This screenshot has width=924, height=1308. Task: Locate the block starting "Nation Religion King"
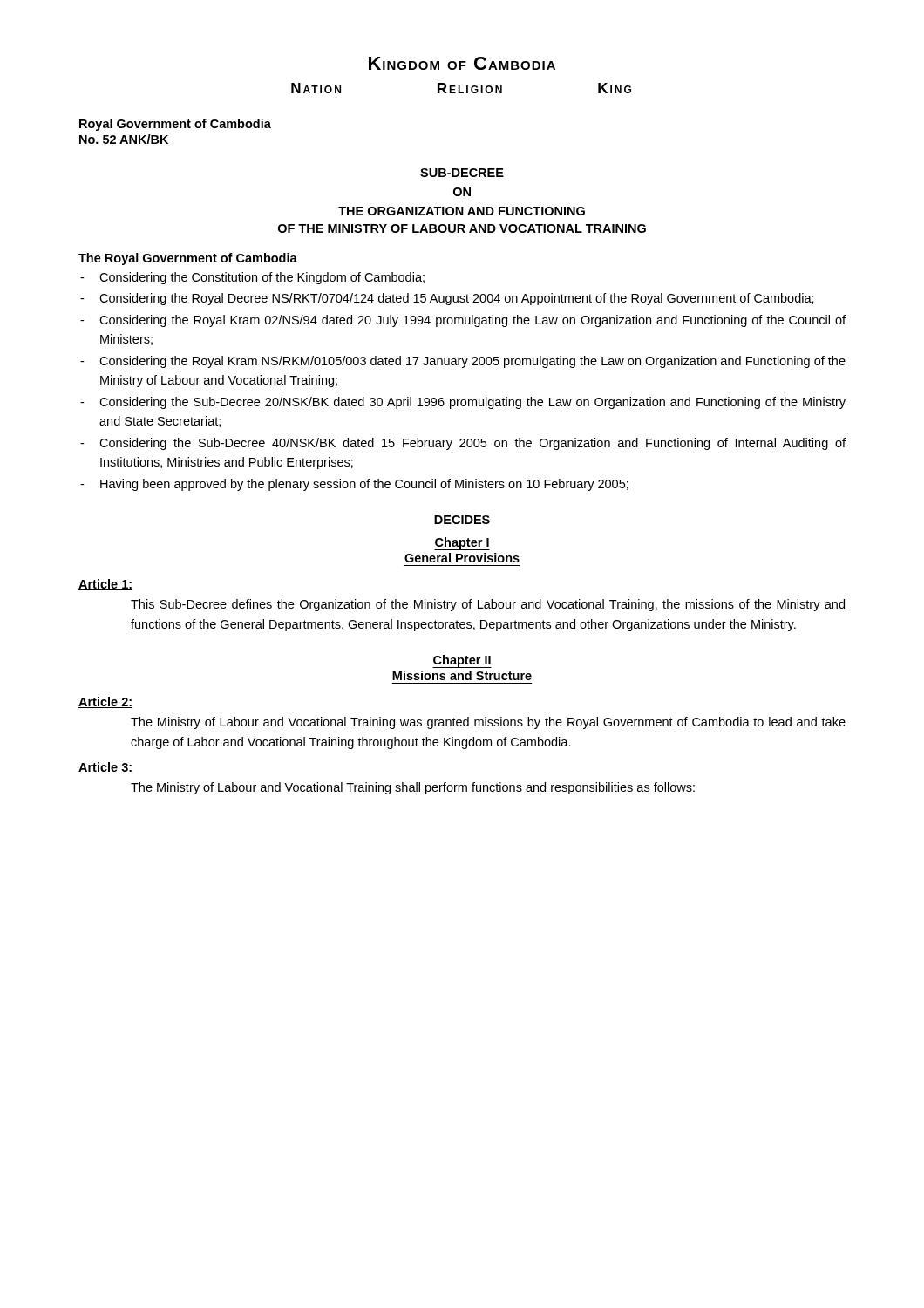(462, 88)
